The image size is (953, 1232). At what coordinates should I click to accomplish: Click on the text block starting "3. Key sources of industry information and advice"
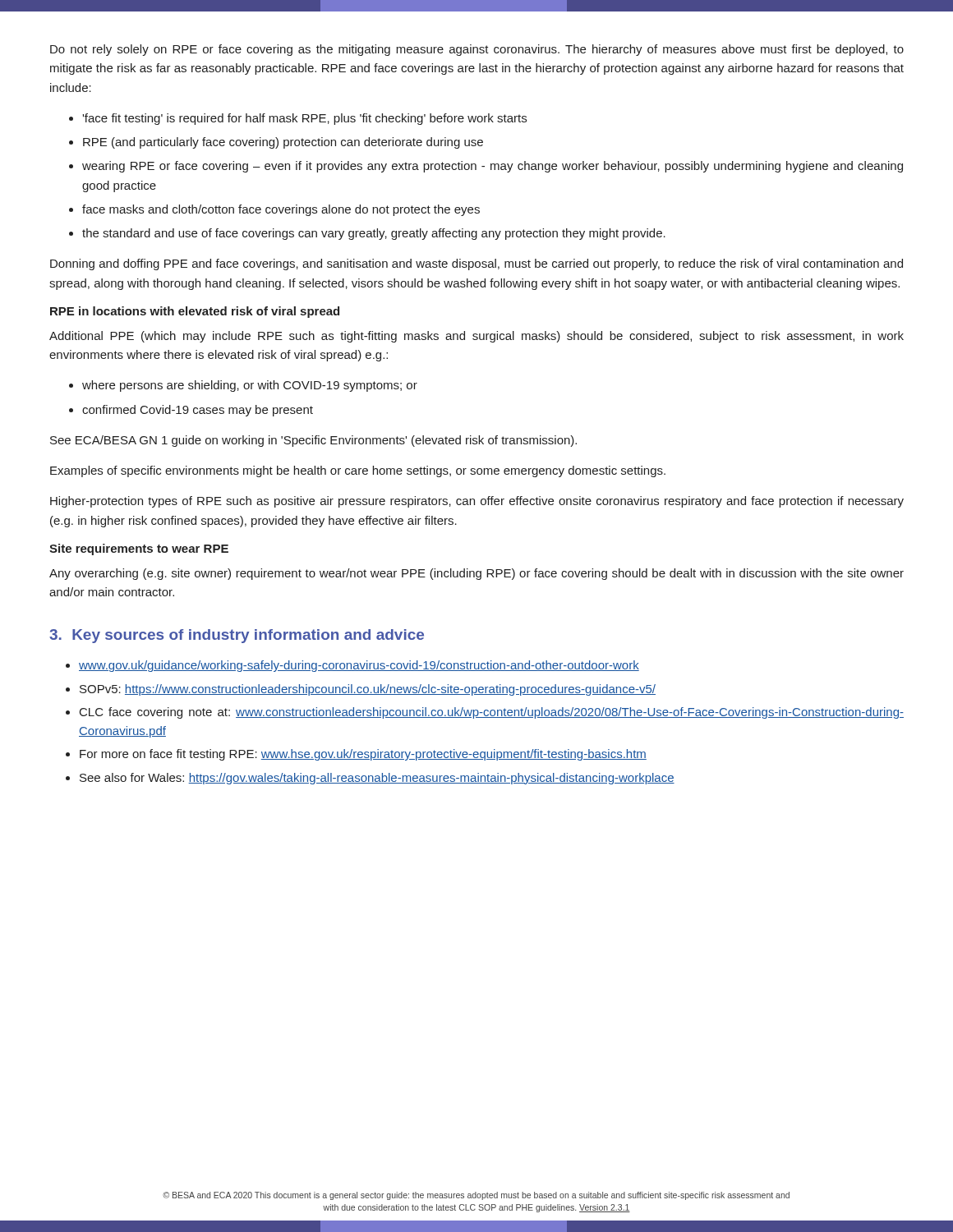click(237, 635)
